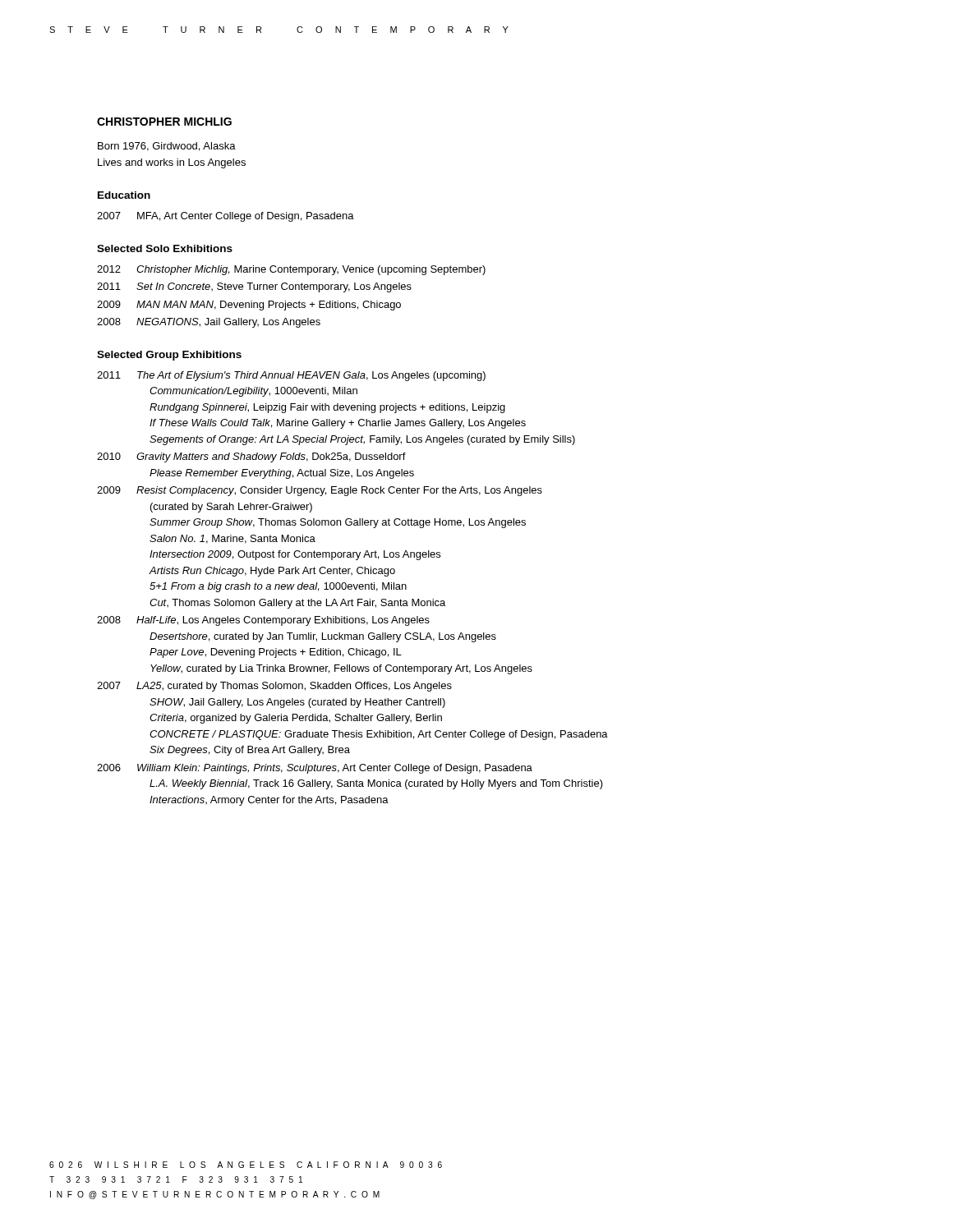
Task: Where is the passage that starts "2011 The Art of Elysium's"?
Action: tap(484, 407)
